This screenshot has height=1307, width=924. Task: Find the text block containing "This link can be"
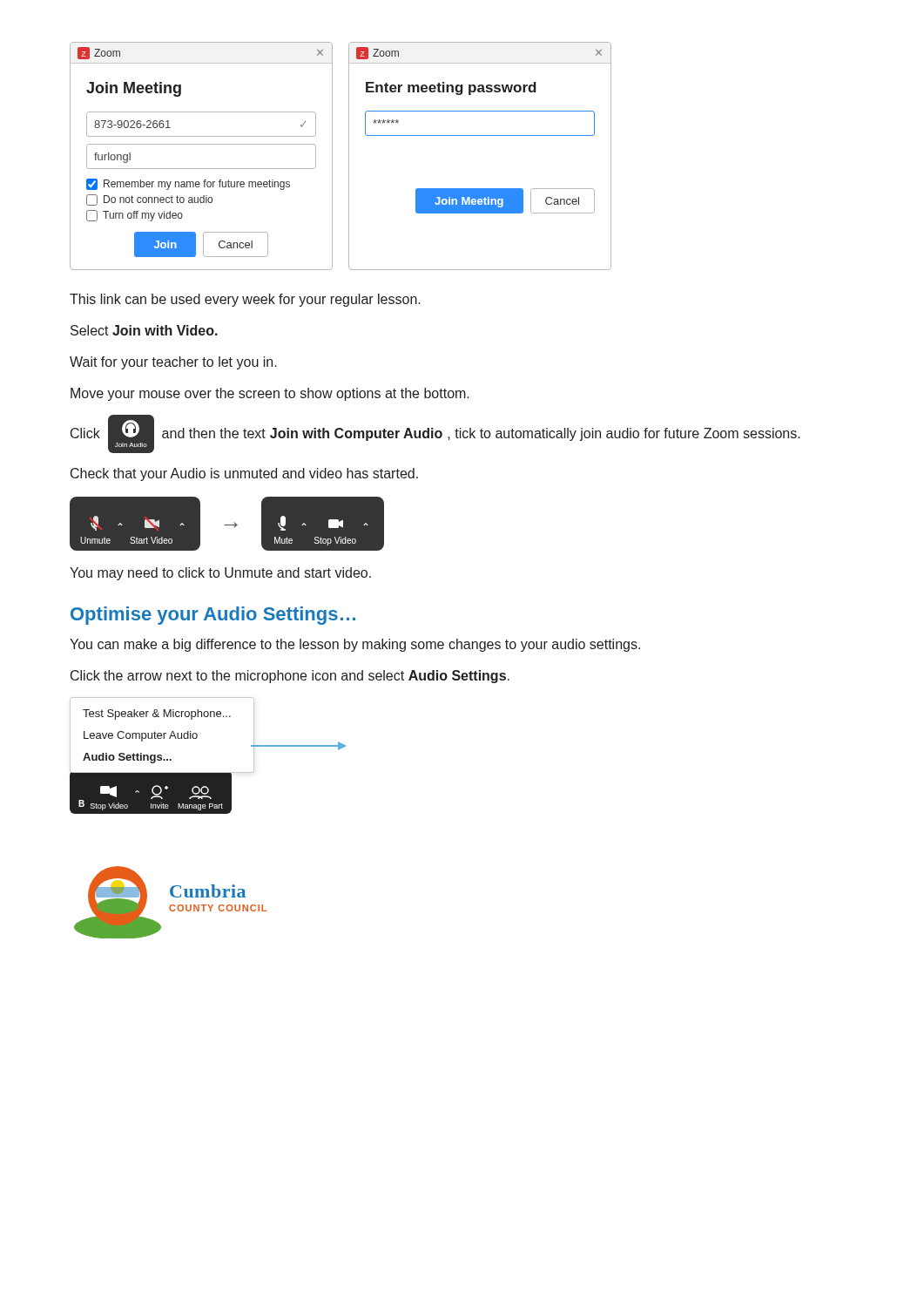(x=245, y=299)
